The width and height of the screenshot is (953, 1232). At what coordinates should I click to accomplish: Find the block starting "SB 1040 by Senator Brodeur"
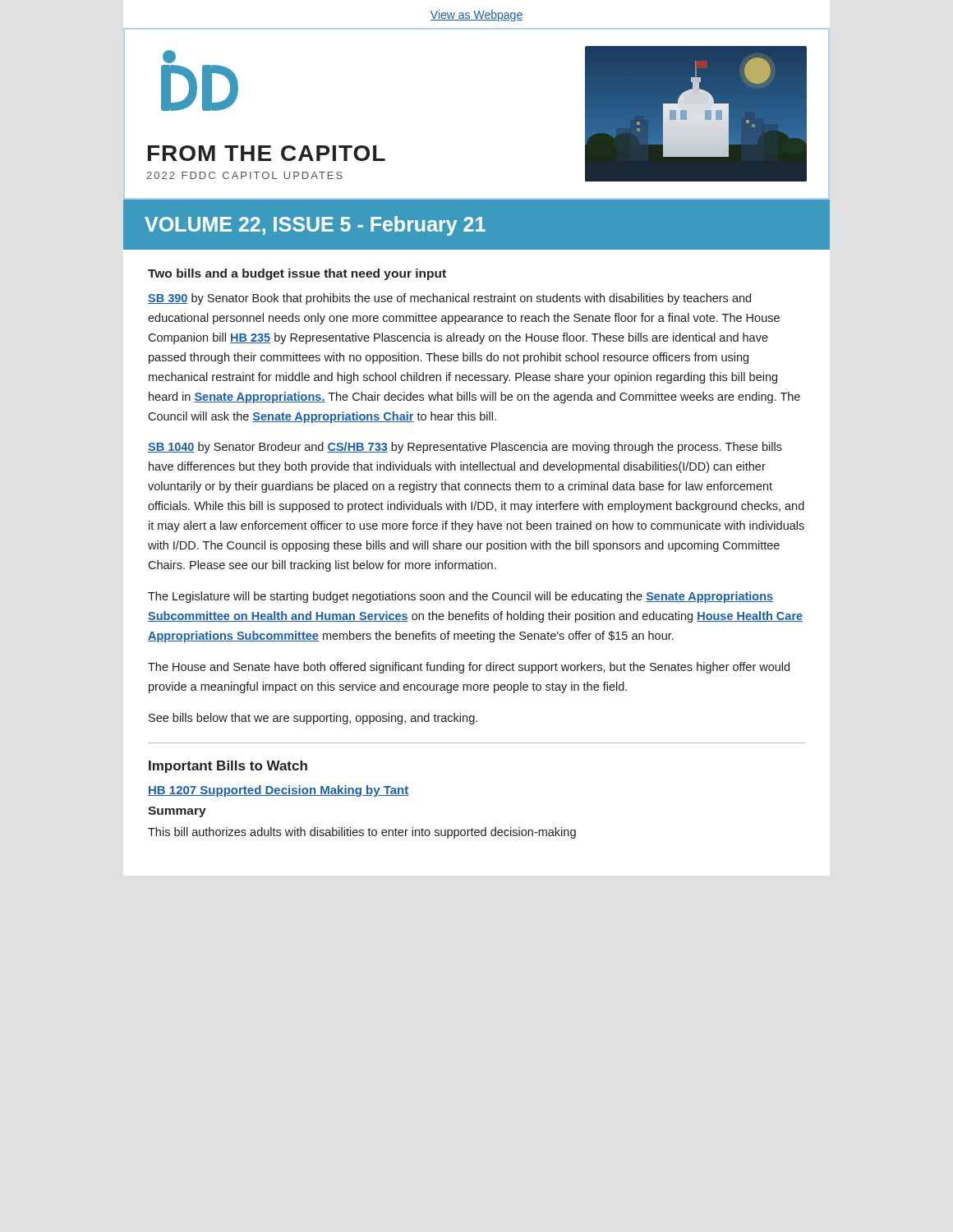(476, 506)
